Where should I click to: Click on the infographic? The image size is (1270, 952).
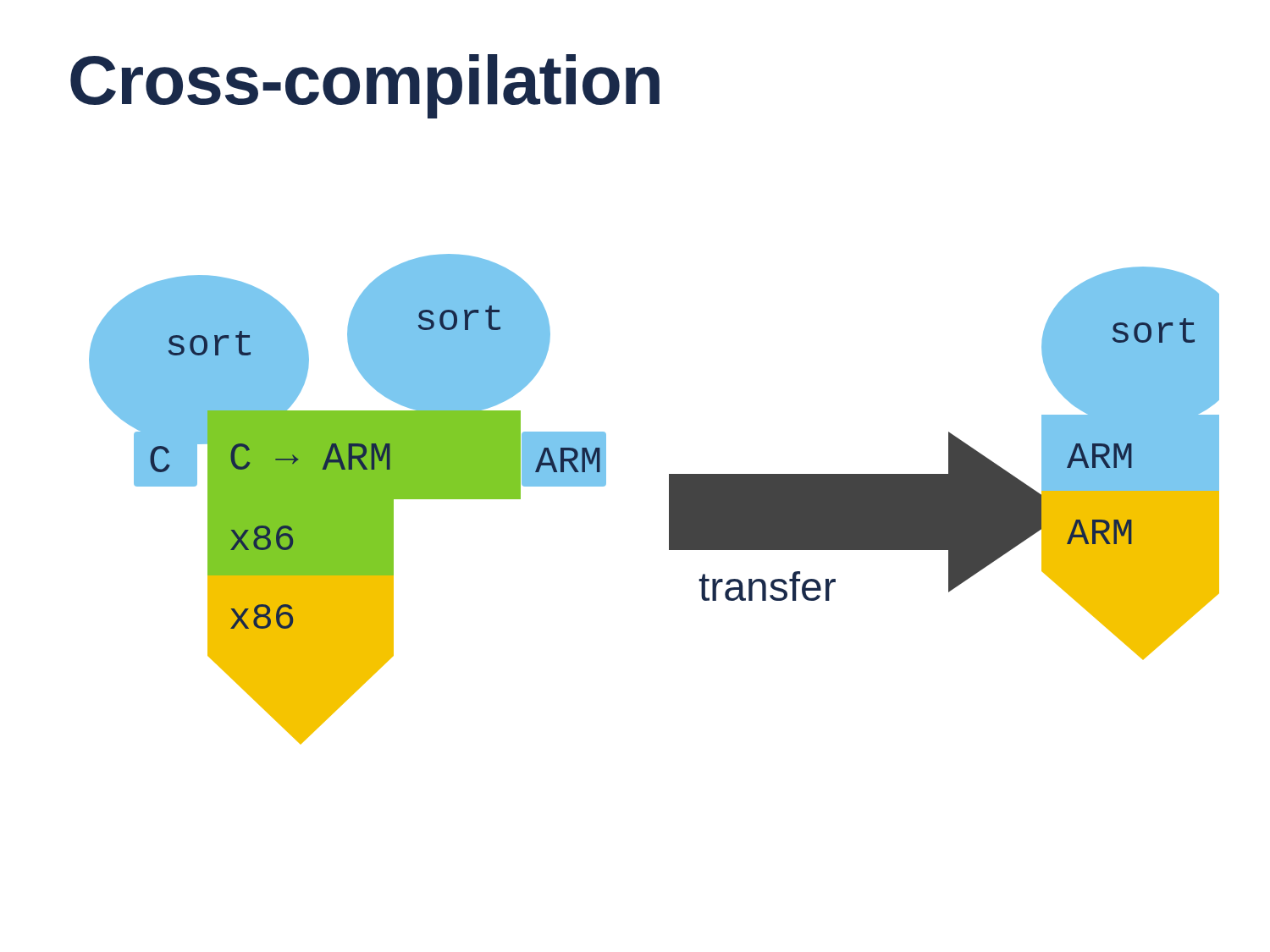click(x=635, y=482)
